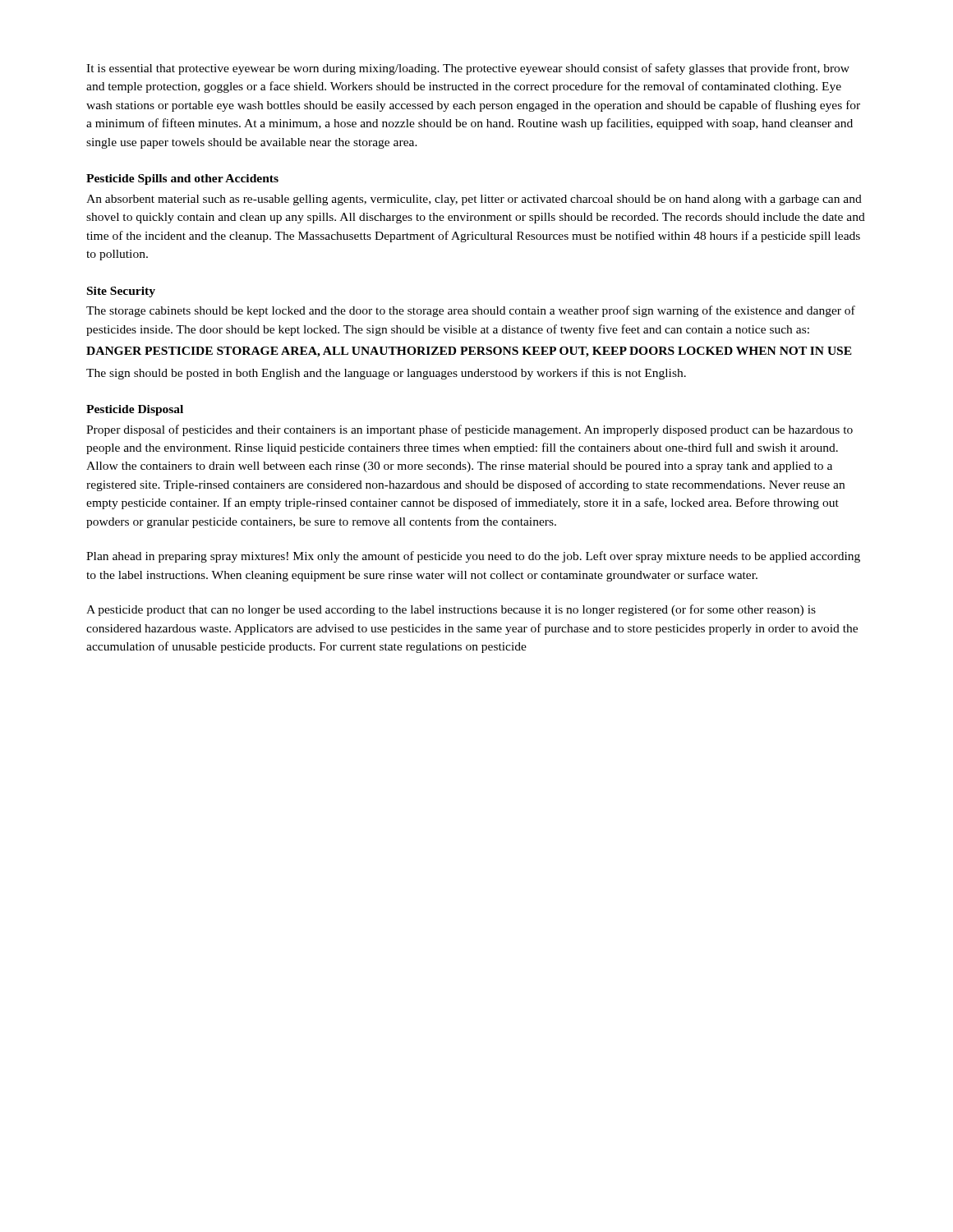953x1232 pixels.
Task: Click on the text block that reads "The storage cabinets should be"
Action: pos(476,320)
